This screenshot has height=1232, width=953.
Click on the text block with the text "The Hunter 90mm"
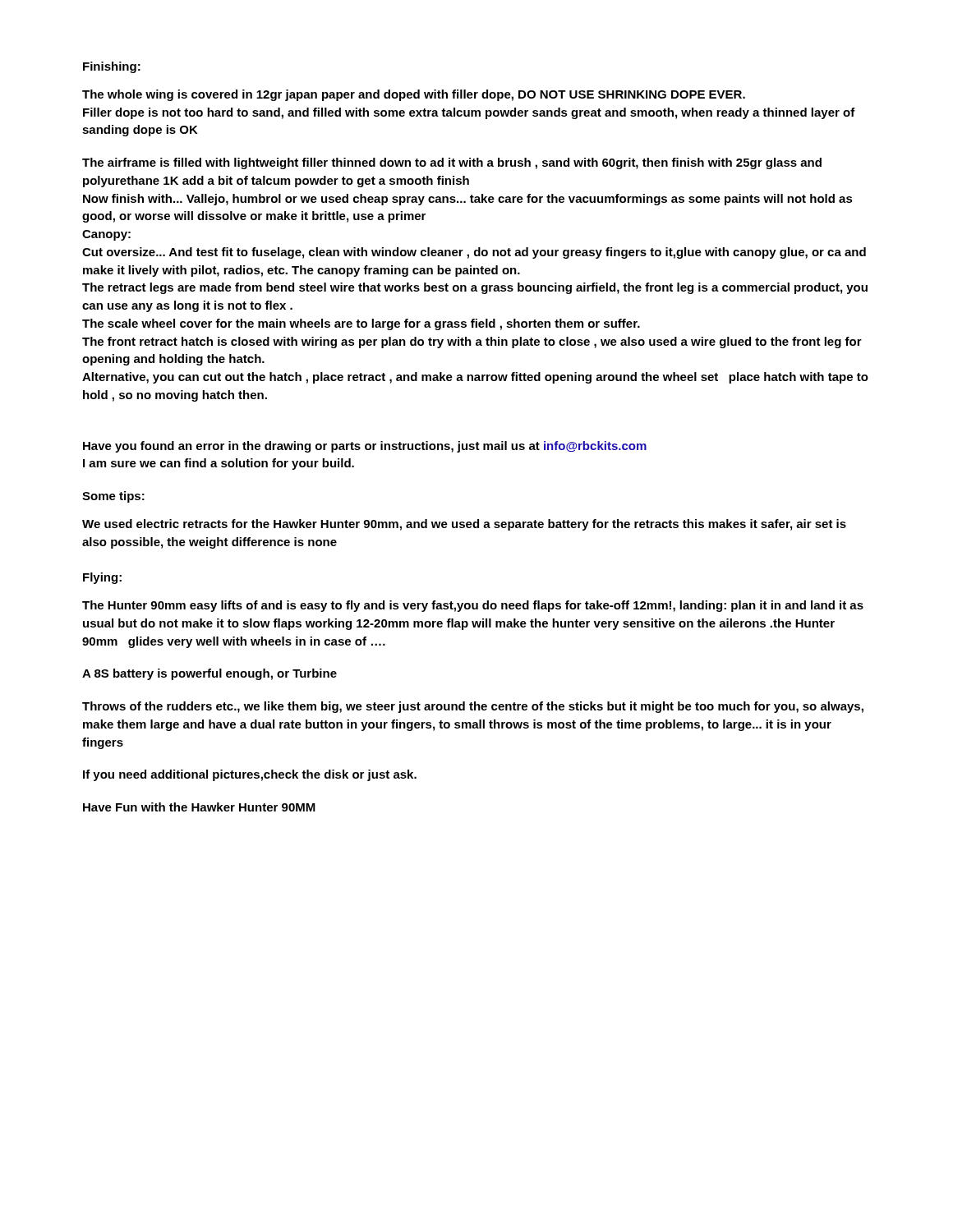point(476,623)
